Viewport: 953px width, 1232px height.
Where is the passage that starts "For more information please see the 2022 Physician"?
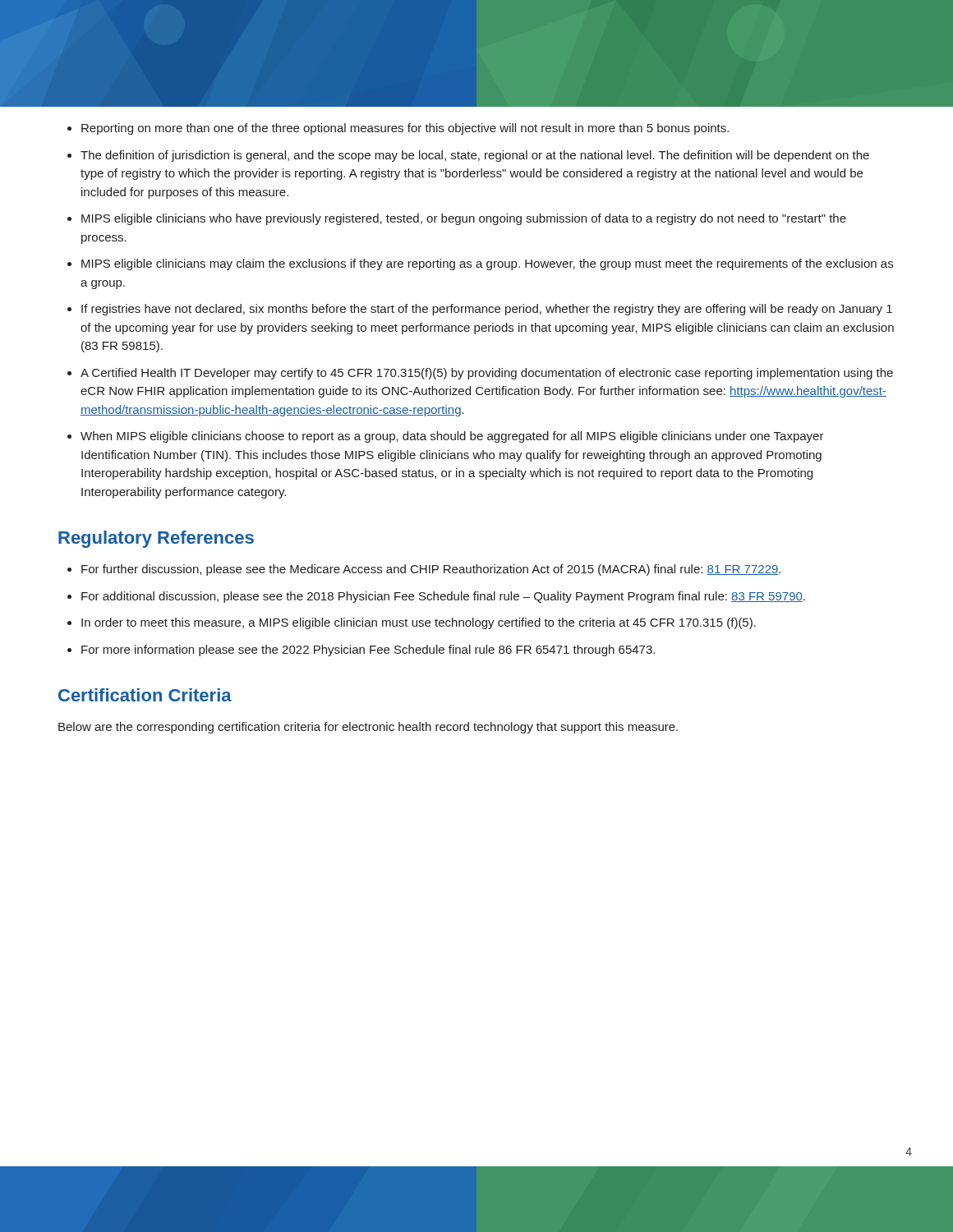point(368,649)
